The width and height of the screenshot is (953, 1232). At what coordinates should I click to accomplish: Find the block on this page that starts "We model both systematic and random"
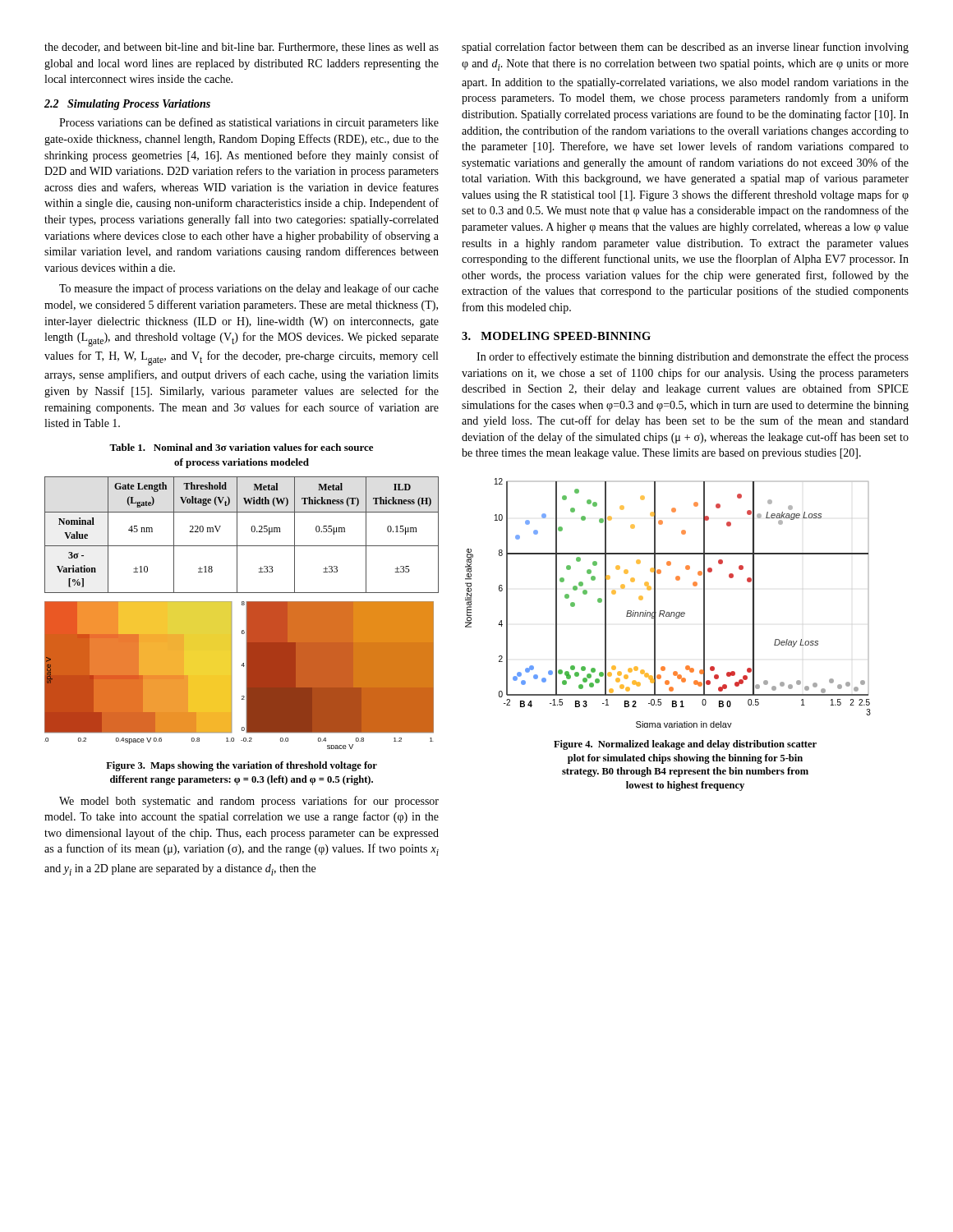click(242, 836)
